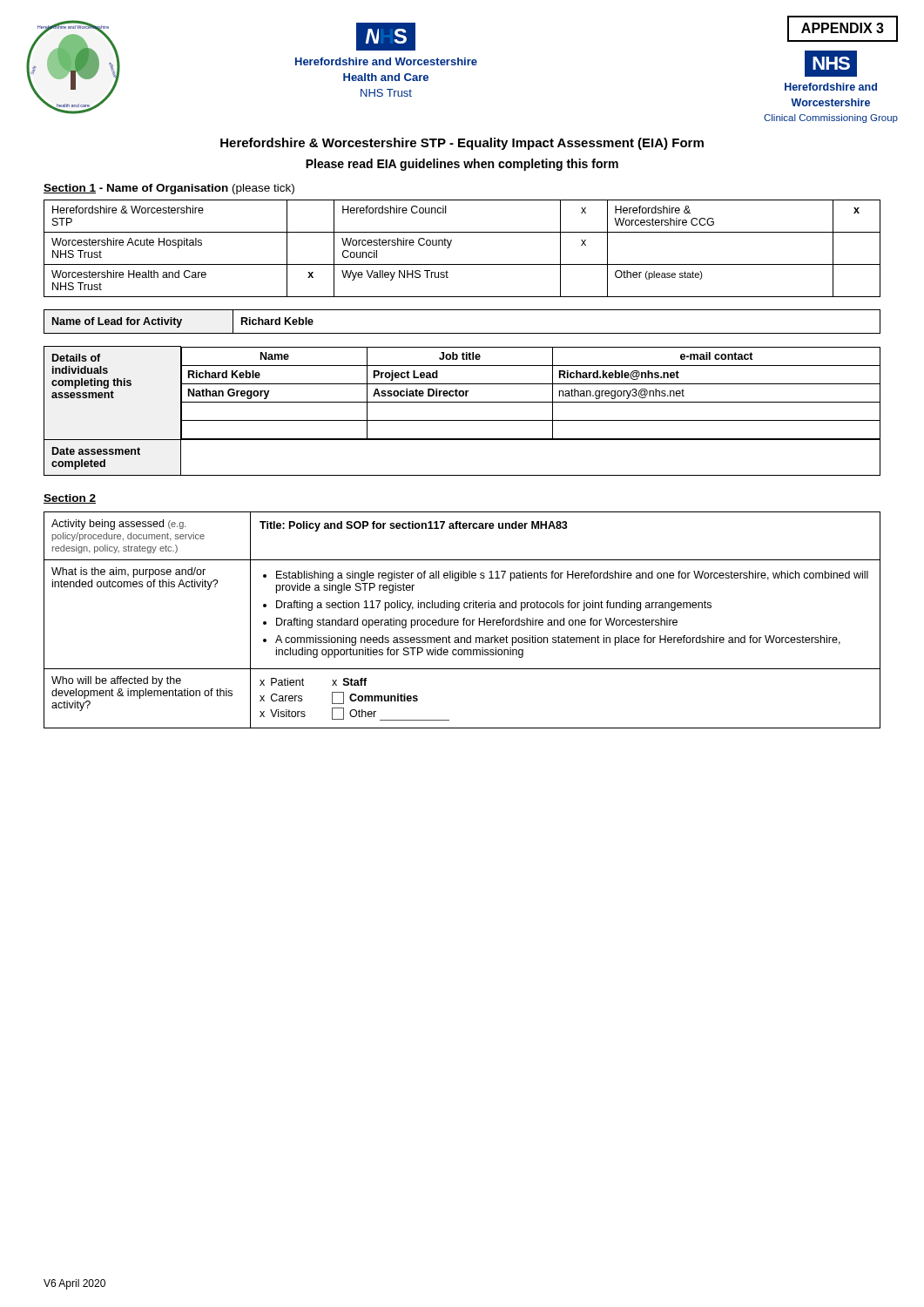This screenshot has width=924, height=1307.
Task: Click on the table containing "Other (please state)"
Action: [x=462, y=248]
